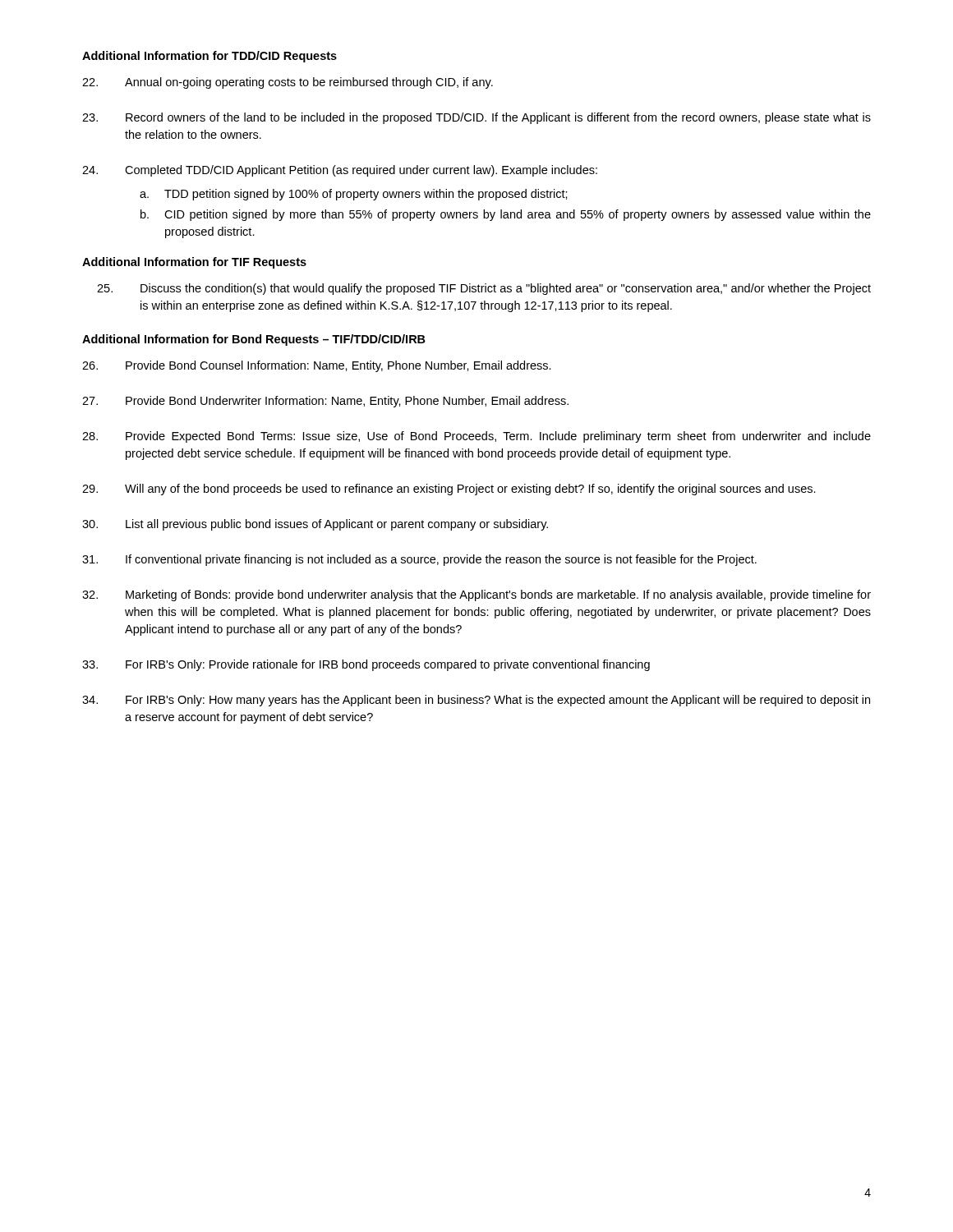The height and width of the screenshot is (1232, 953).
Task: Select the list item that says "33. For IRB's"
Action: [476, 665]
